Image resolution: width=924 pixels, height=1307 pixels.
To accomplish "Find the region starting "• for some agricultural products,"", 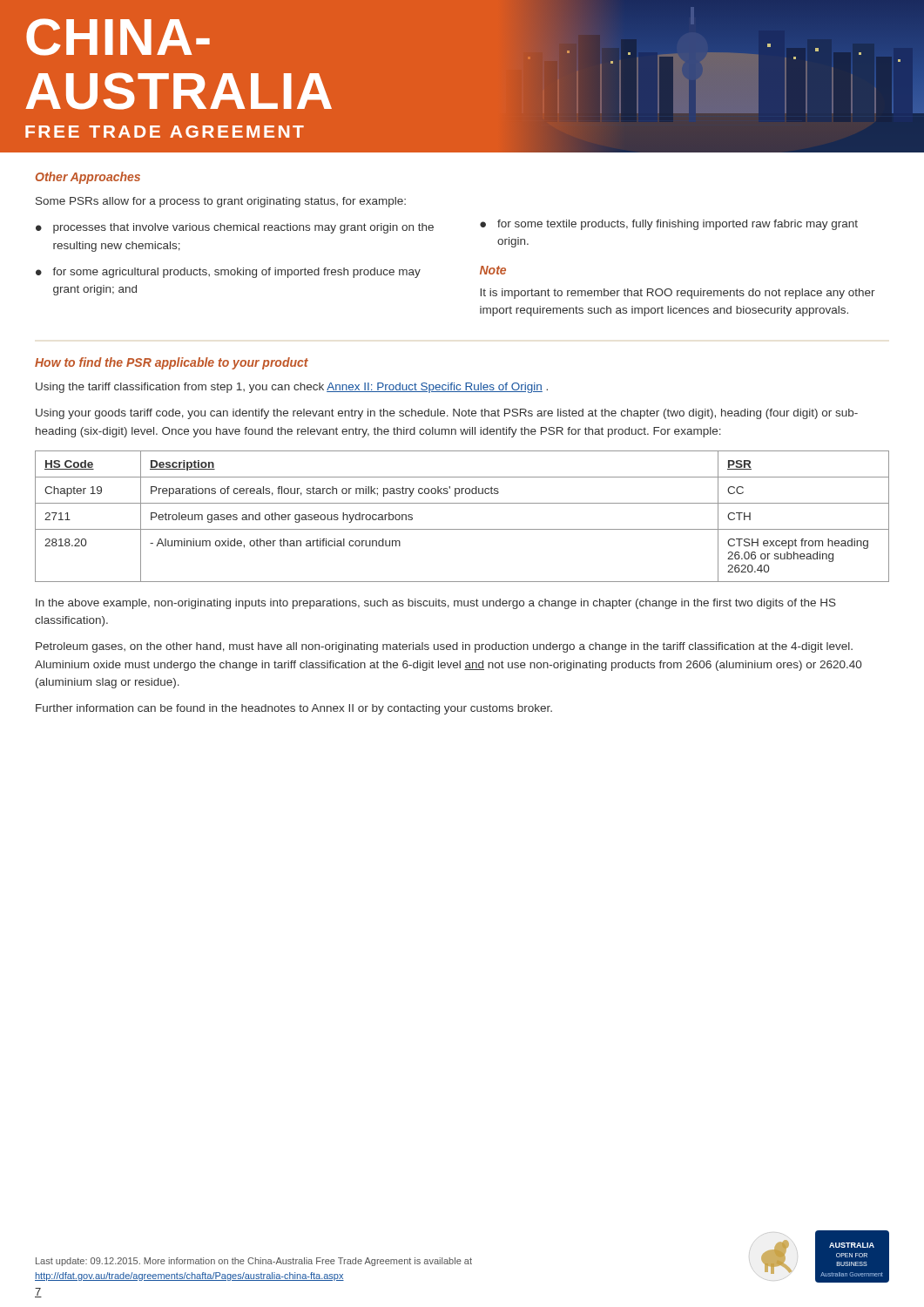I will (x=240, y=281).
